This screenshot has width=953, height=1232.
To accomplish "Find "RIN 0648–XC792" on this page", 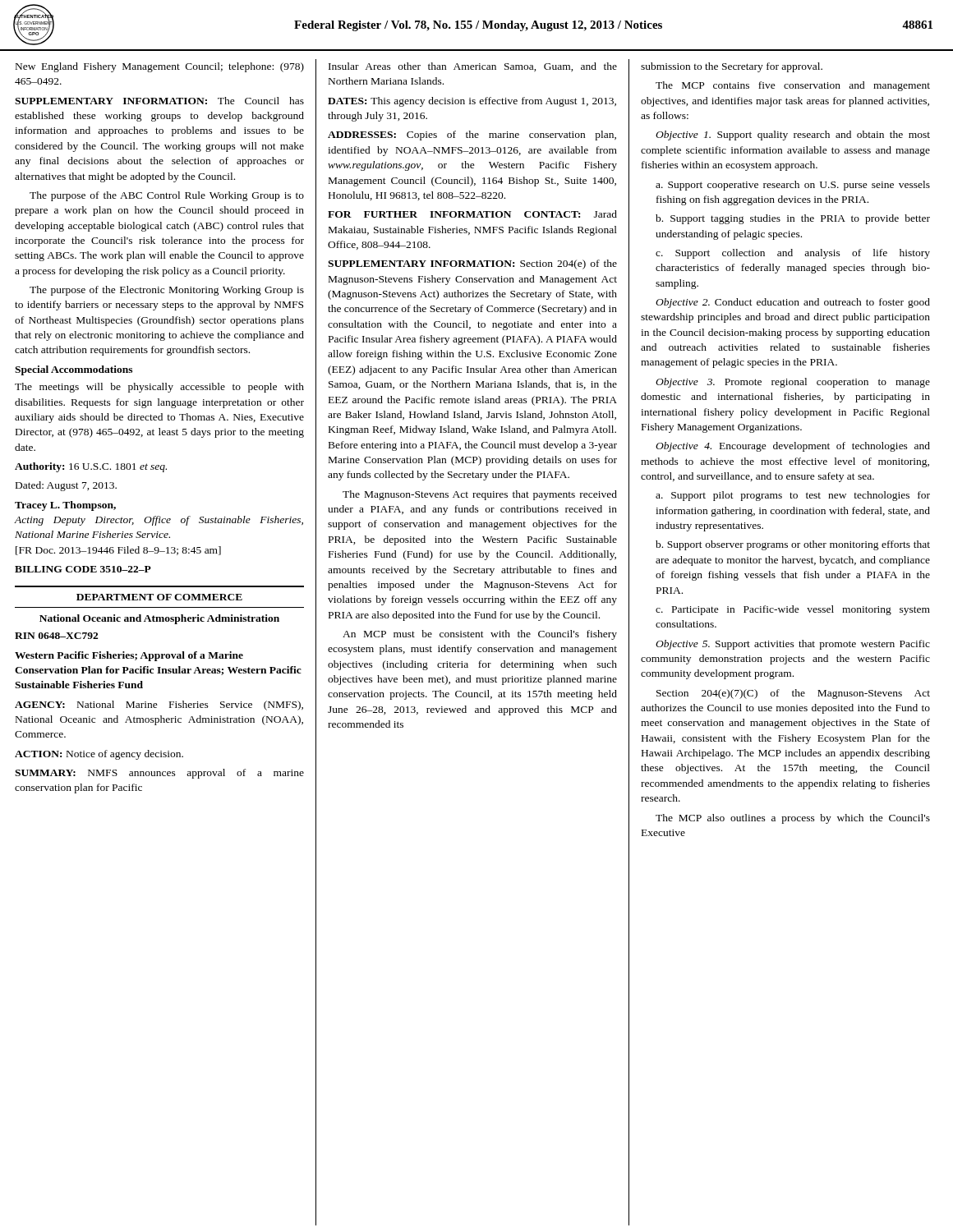I will click(56, 636).
